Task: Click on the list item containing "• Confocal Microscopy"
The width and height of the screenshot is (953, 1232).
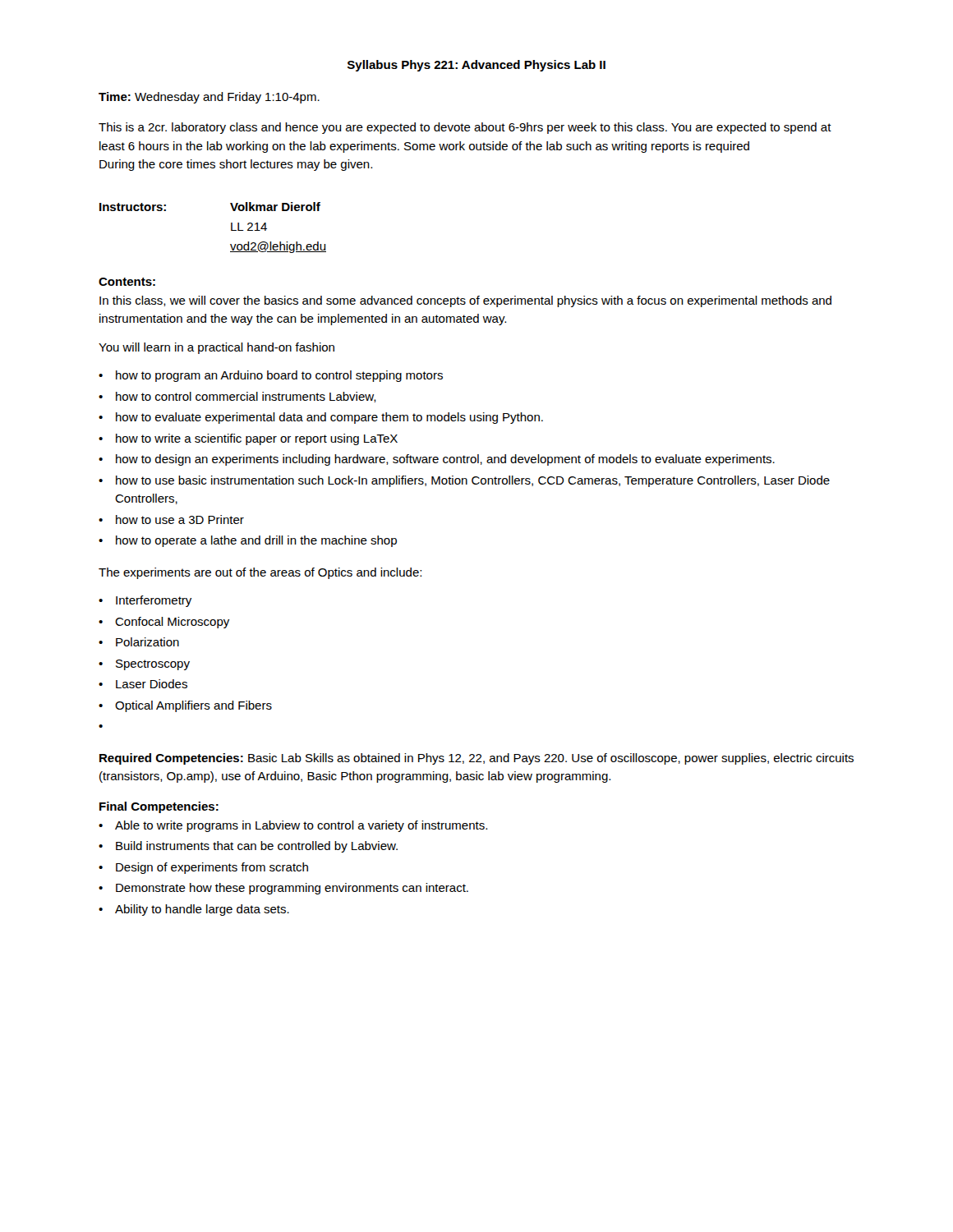Action: pos(164,623)
